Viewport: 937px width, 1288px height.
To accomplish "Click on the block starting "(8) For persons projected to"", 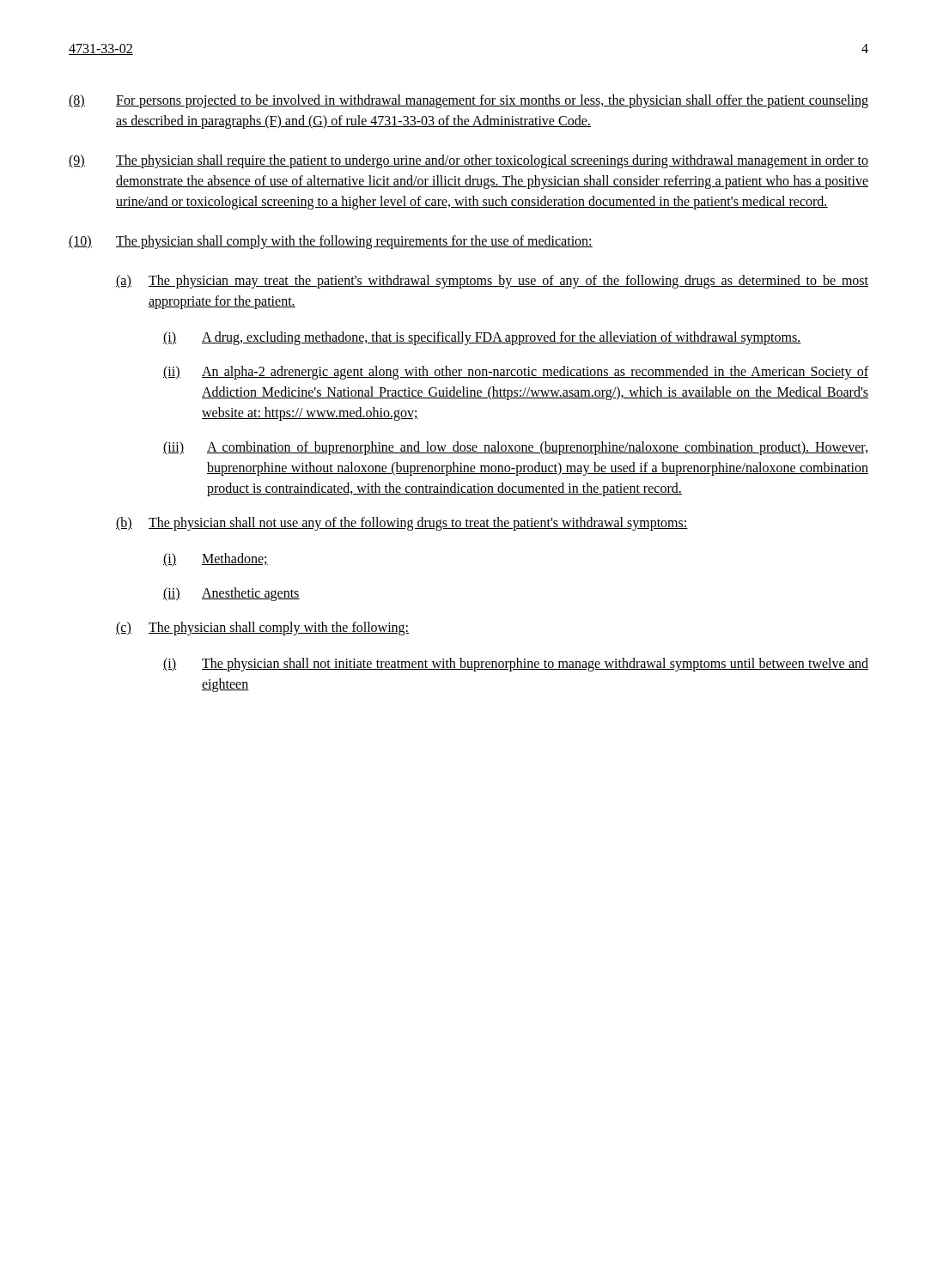I will tap(468, 111).
